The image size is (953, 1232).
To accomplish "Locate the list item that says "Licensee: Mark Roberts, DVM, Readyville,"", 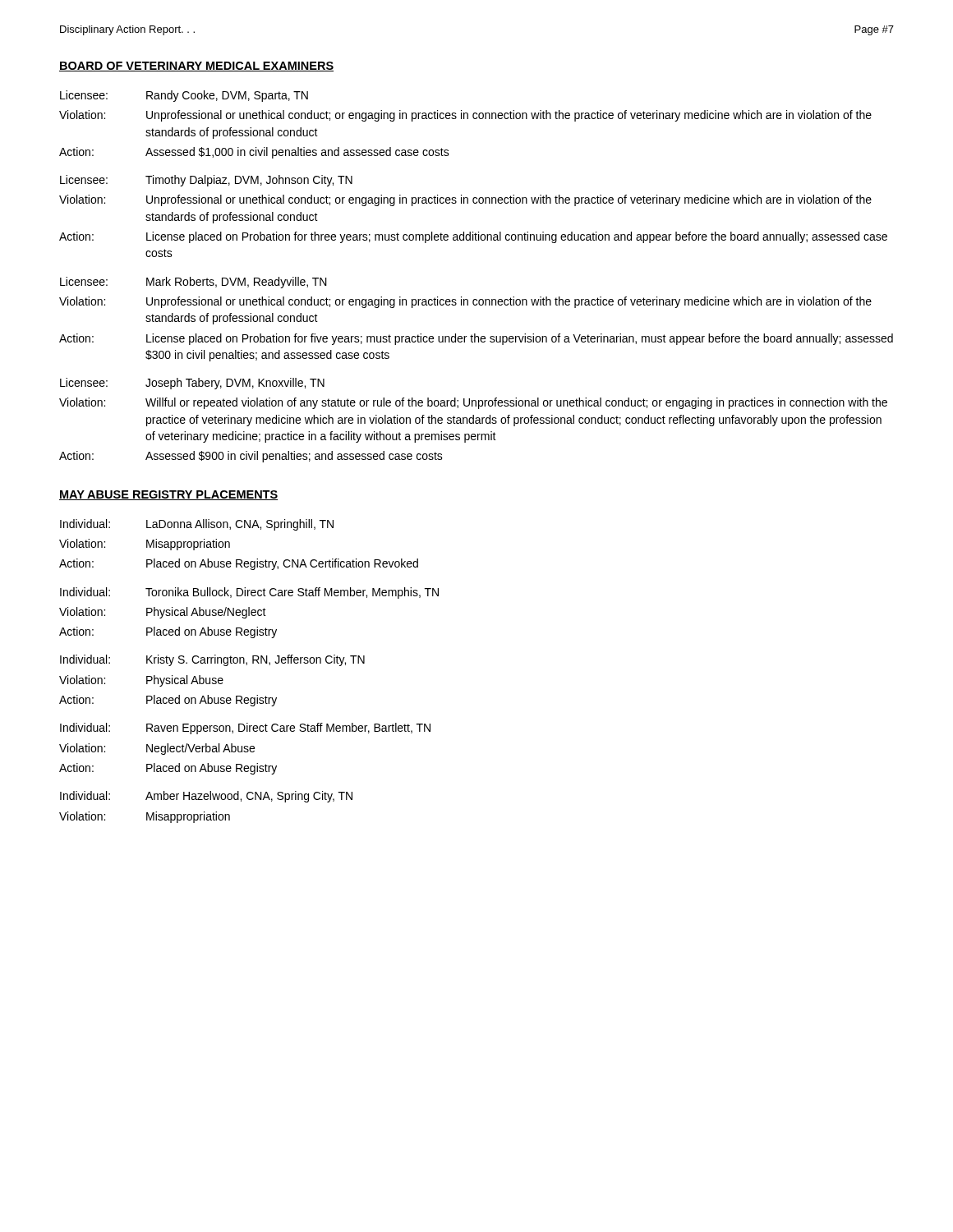I will [193, 283].
